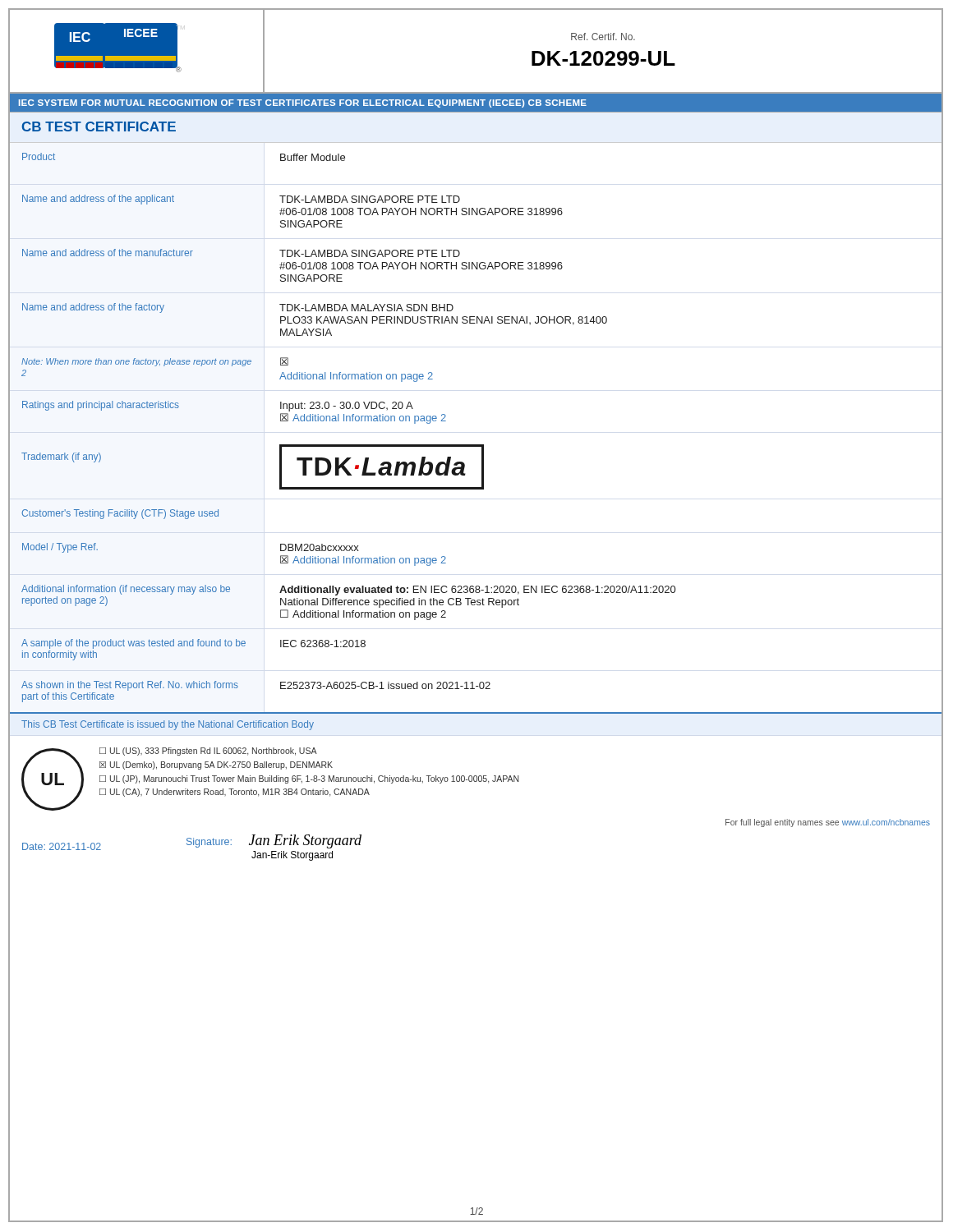Point to "Ref. Certif. No."

603,37
